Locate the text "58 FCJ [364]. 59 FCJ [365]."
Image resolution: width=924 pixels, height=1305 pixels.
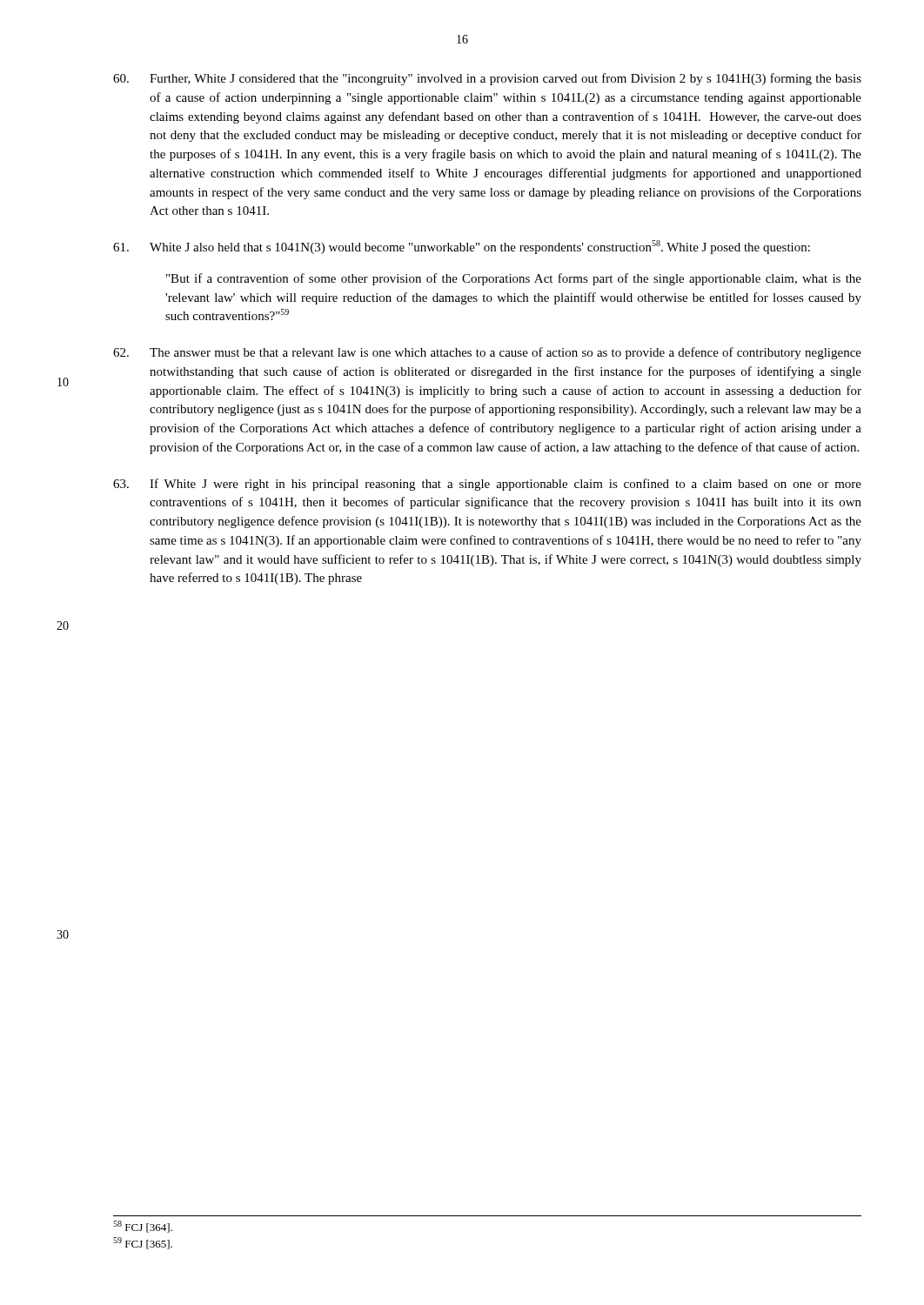pyautogui.click(x=143, y=1235)
